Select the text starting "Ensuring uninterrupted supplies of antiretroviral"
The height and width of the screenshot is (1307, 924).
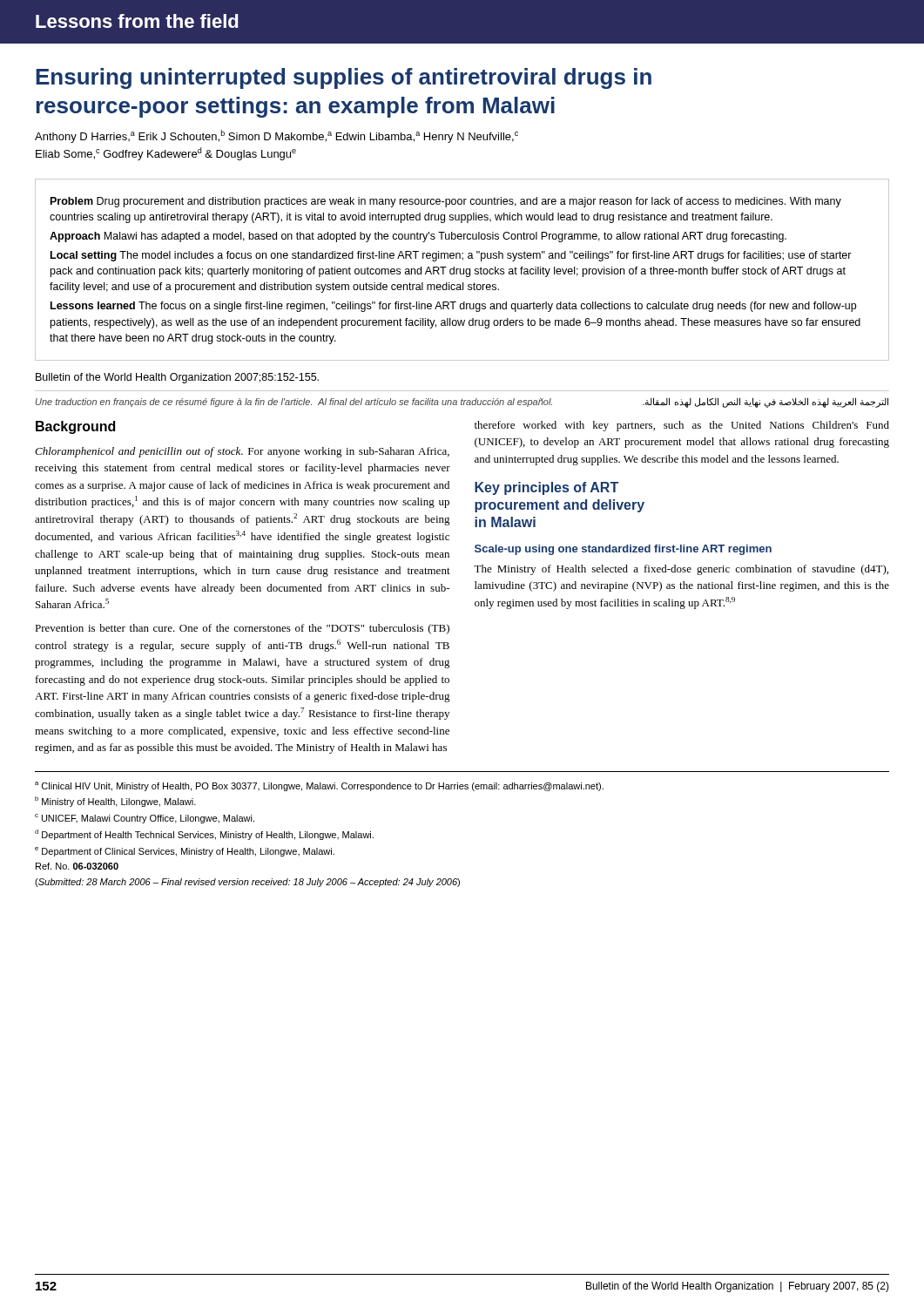(x=344, y=91)
